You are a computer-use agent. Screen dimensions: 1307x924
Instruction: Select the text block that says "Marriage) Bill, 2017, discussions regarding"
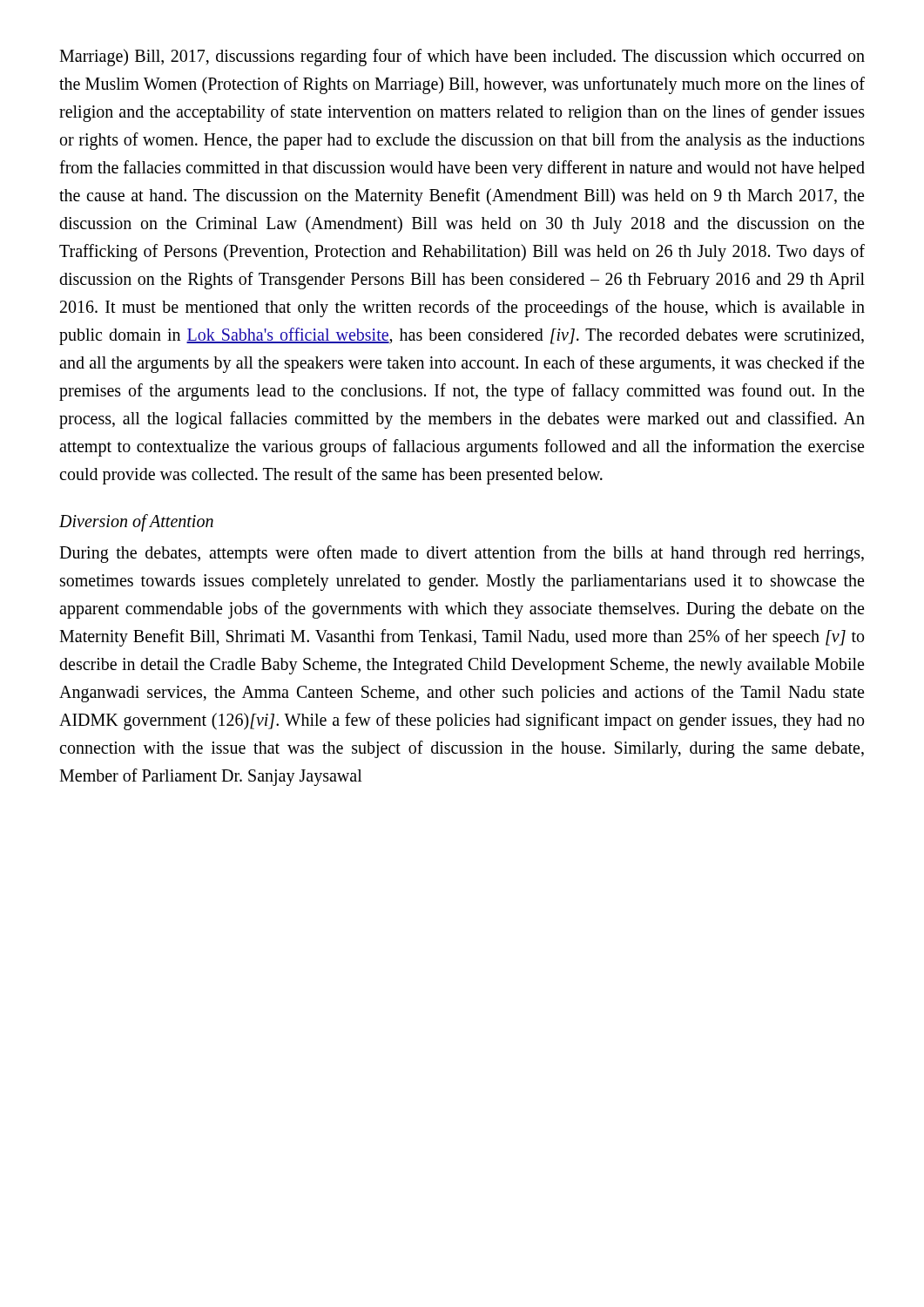click(x=462, y=265)
